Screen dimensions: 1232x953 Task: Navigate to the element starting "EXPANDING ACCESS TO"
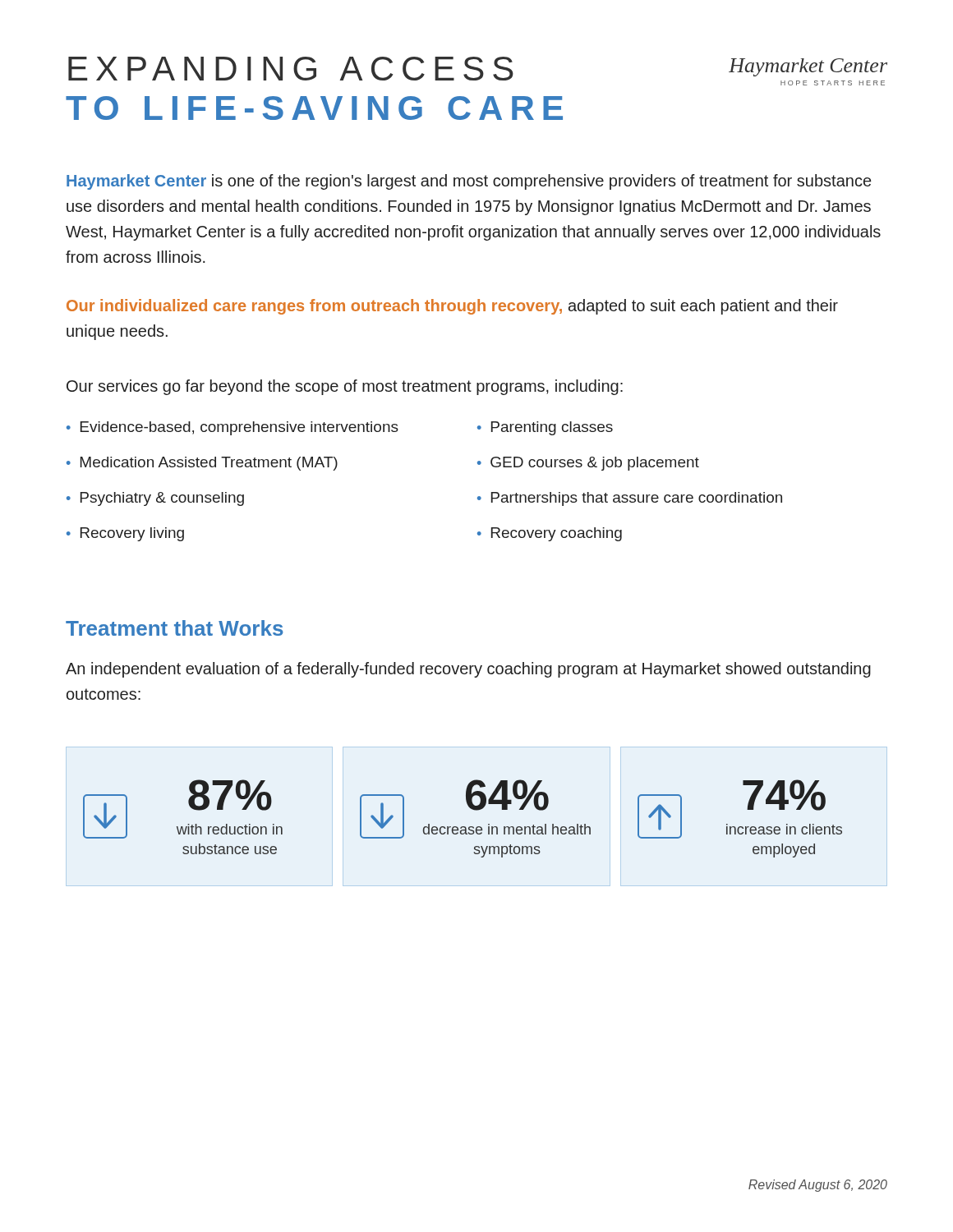tap(318, 89)
